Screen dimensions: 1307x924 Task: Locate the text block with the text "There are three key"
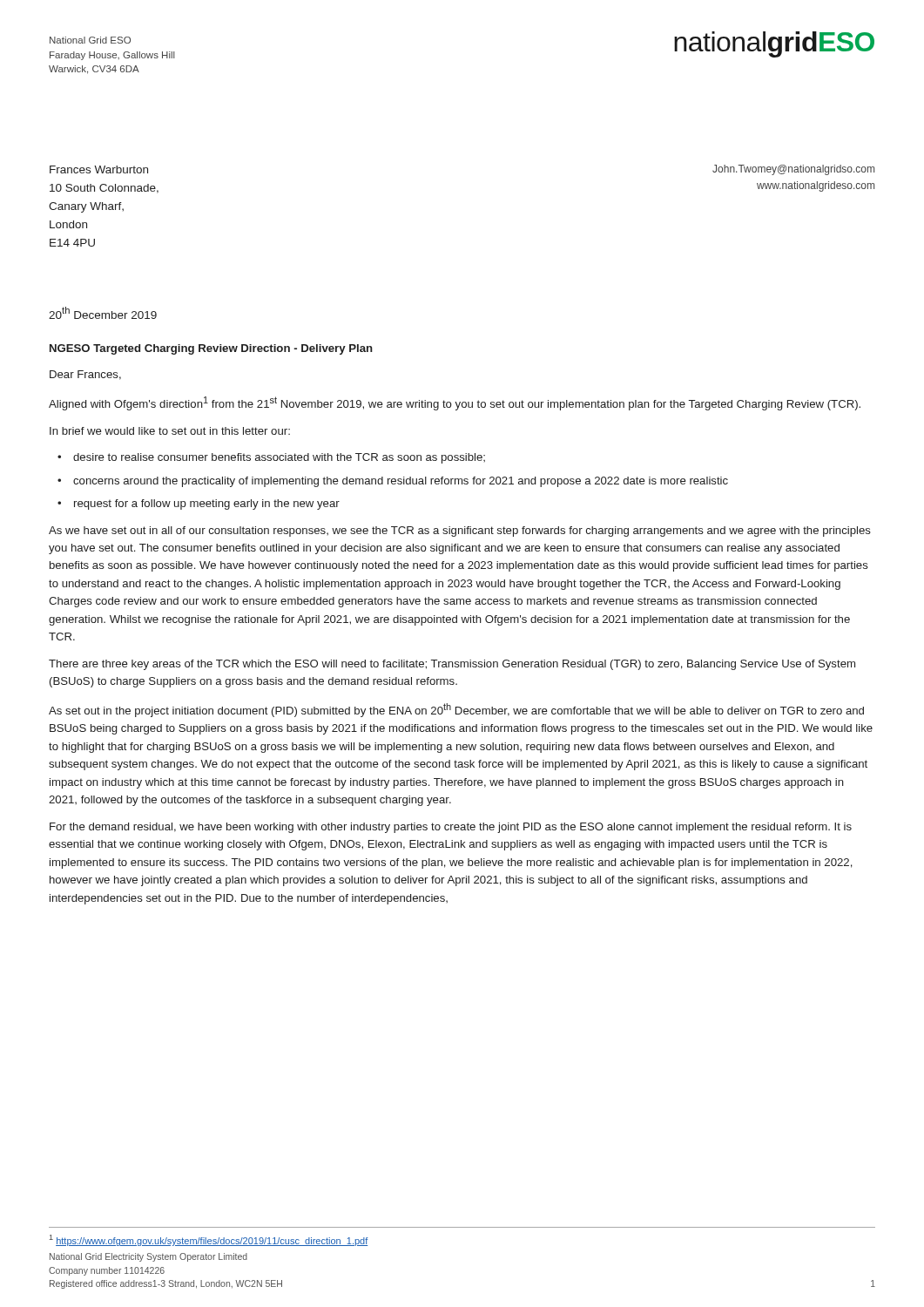[452, 672]
